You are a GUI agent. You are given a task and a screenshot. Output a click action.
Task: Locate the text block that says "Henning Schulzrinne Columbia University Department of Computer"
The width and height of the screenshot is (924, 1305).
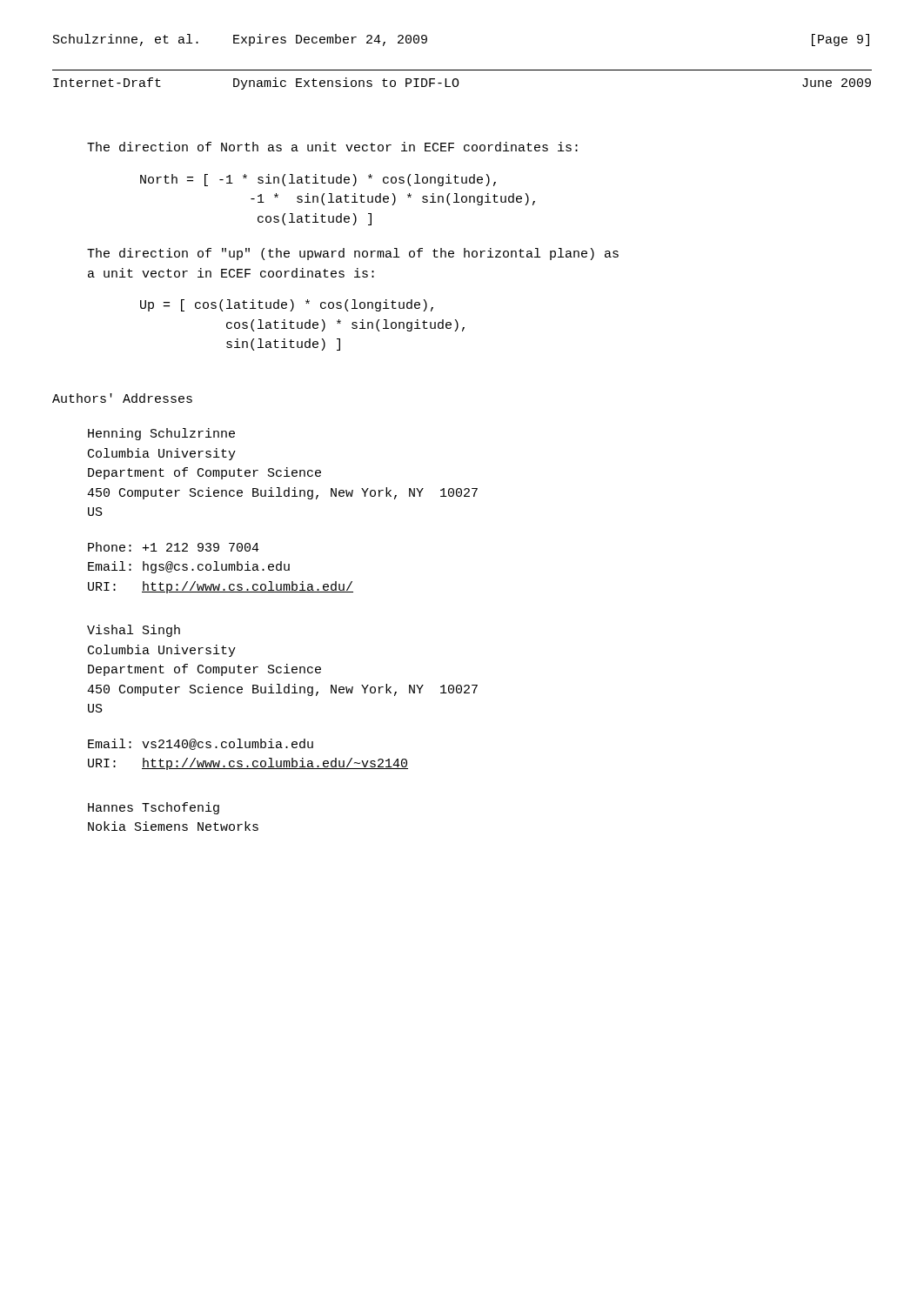pos(161,434)
